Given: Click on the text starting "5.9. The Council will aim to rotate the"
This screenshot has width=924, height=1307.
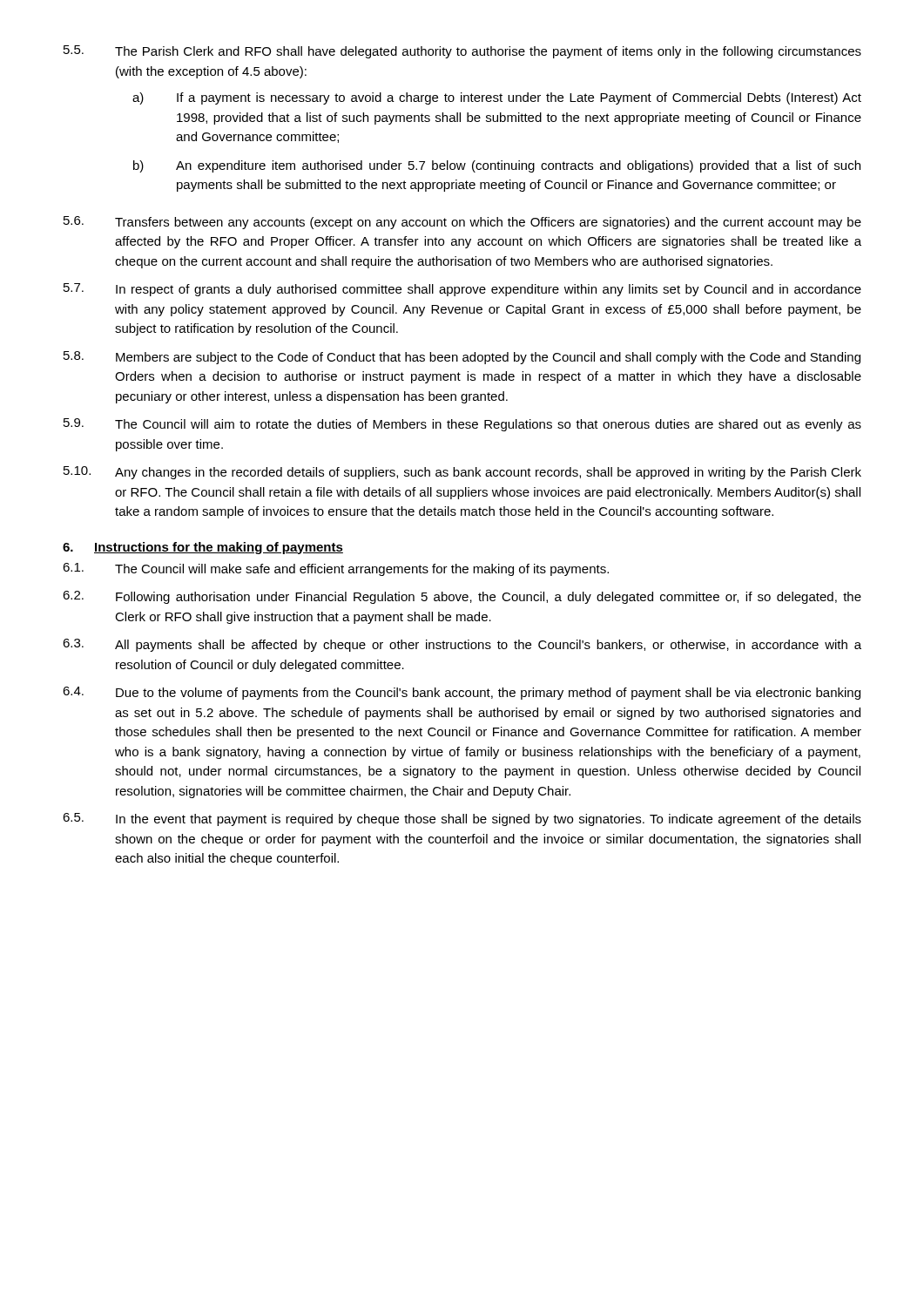Looking at the screenshot, I should 462,434.
